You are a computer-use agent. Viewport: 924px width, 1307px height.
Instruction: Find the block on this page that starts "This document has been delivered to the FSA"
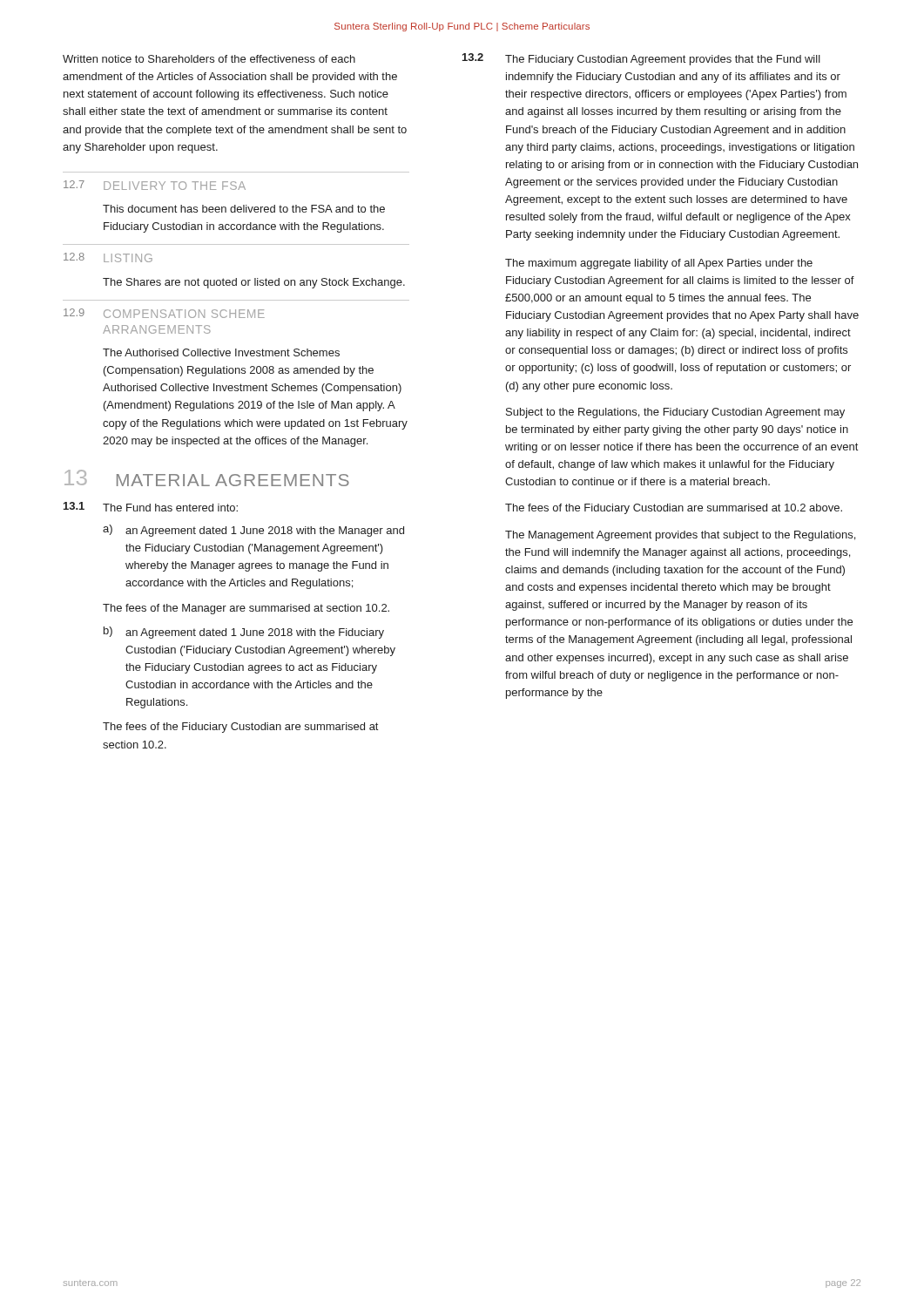point(244,217)
